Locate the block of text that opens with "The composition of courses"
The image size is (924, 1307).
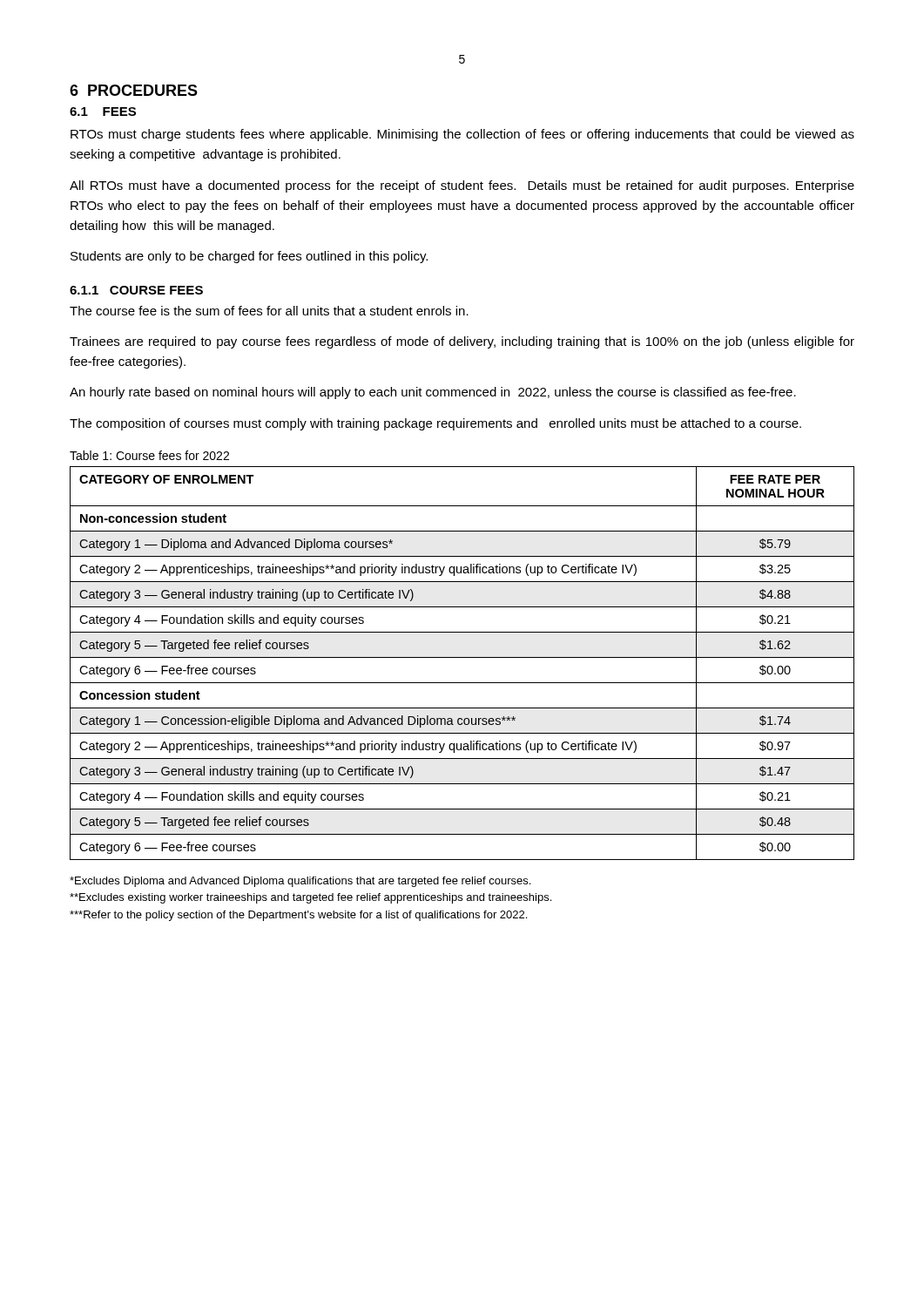click(x=436, y=423)
